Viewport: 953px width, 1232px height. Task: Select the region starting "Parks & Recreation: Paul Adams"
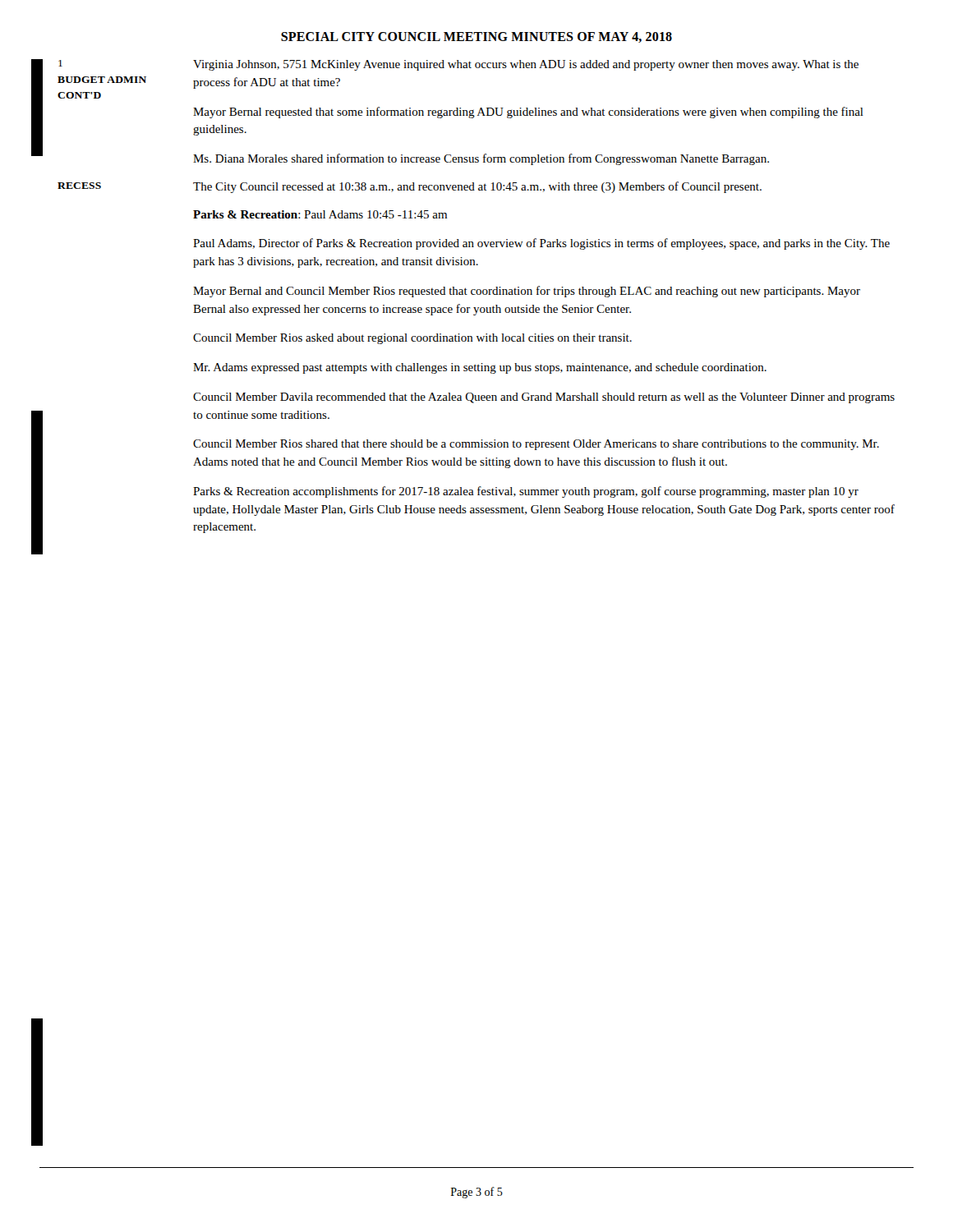click(320, 214)
